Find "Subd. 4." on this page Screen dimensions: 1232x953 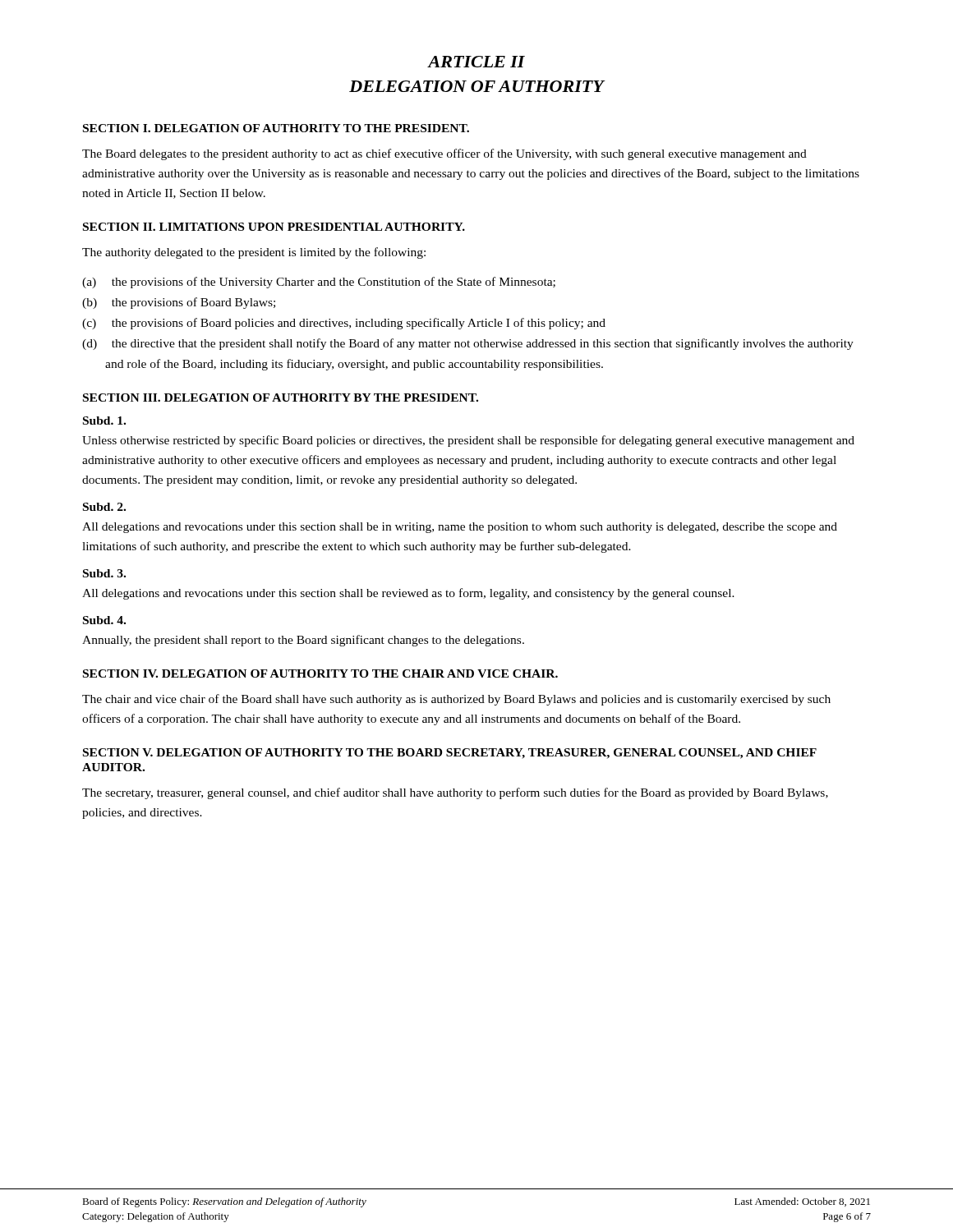104,619
